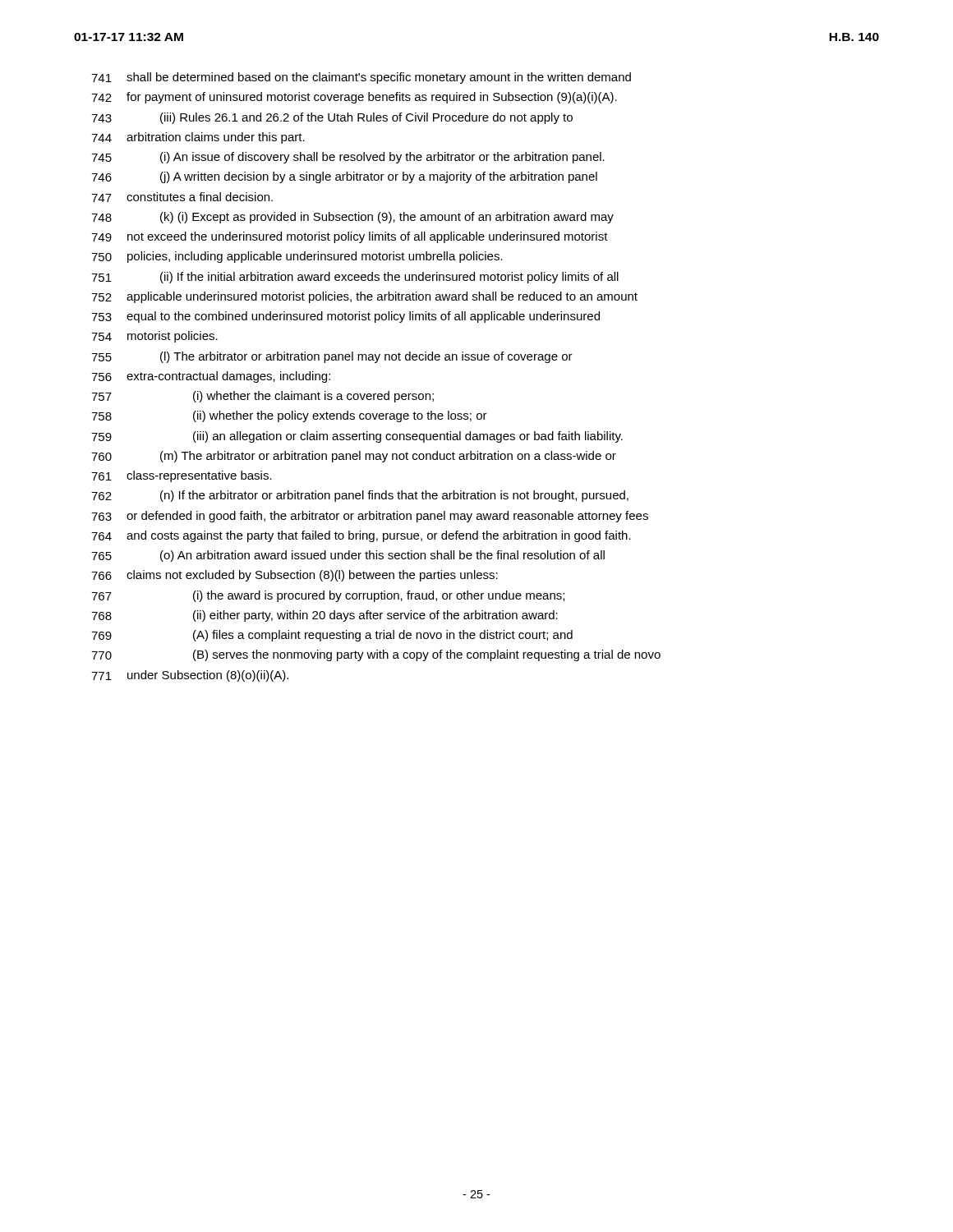Locate the list item containing "764 and costs against the party"

476,535
